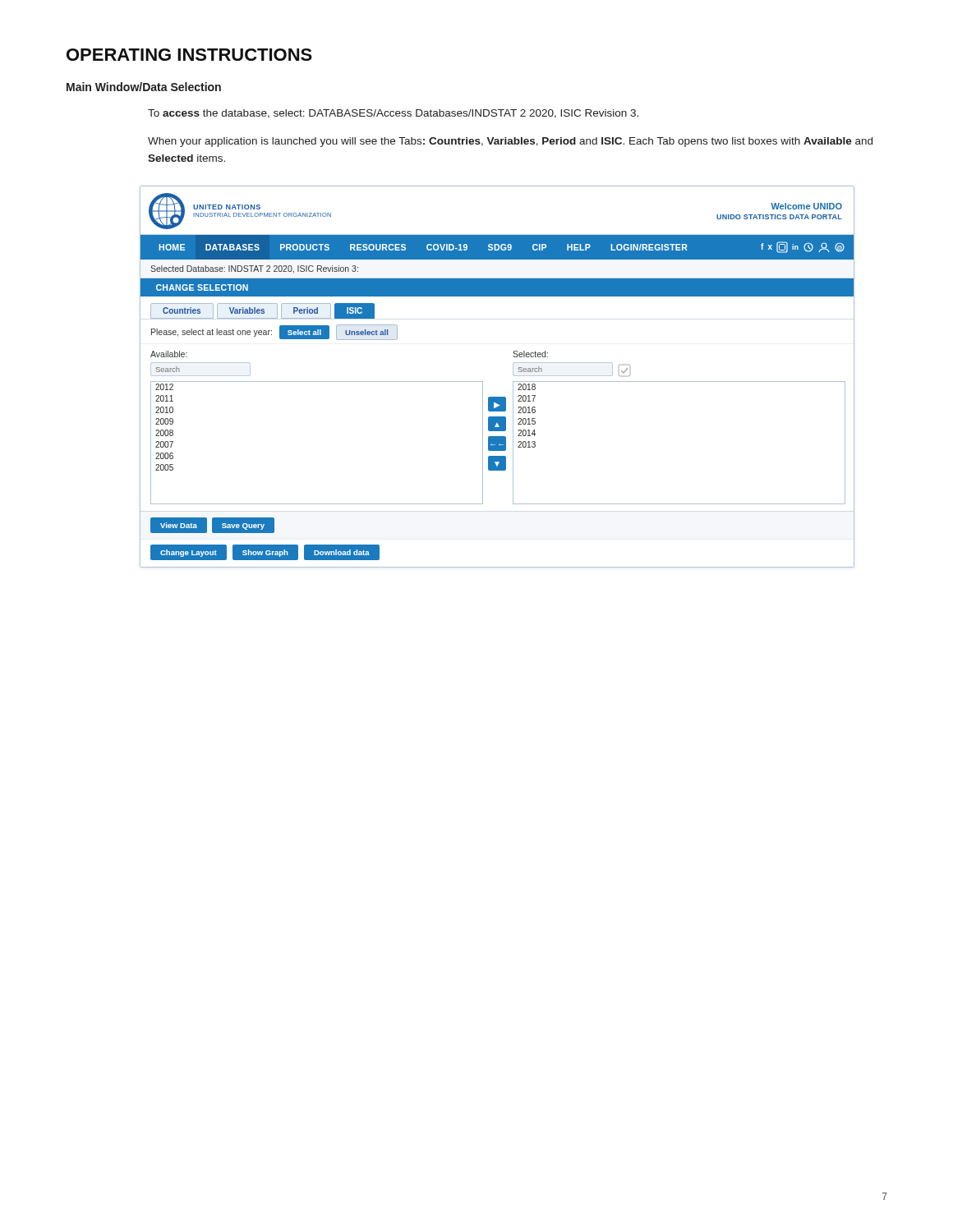This screenshot has width=953, height=1232.
Task: Click the title
Action: (189, 55)
